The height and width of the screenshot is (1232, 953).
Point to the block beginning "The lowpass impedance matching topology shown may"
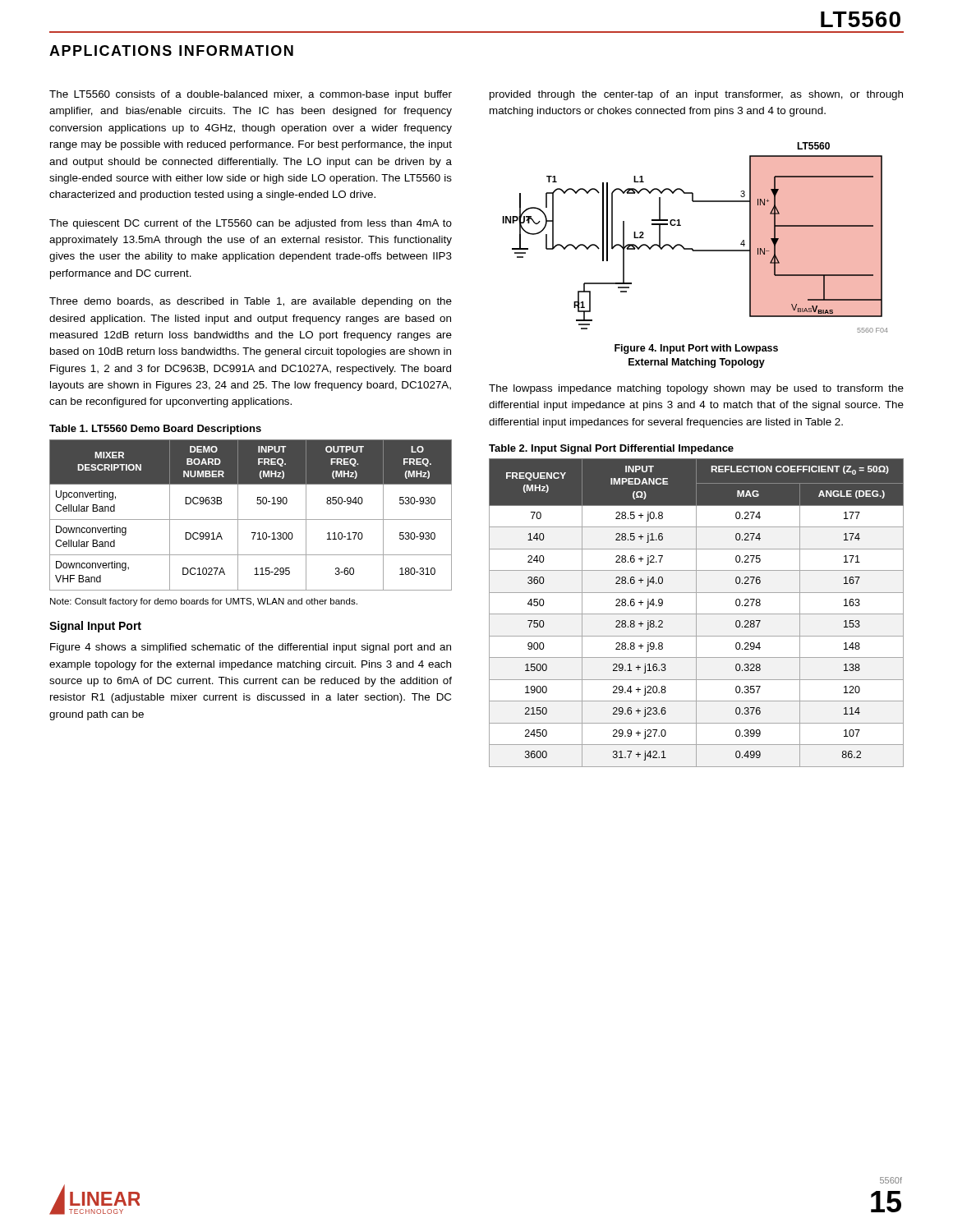click(x=696, y=405)
